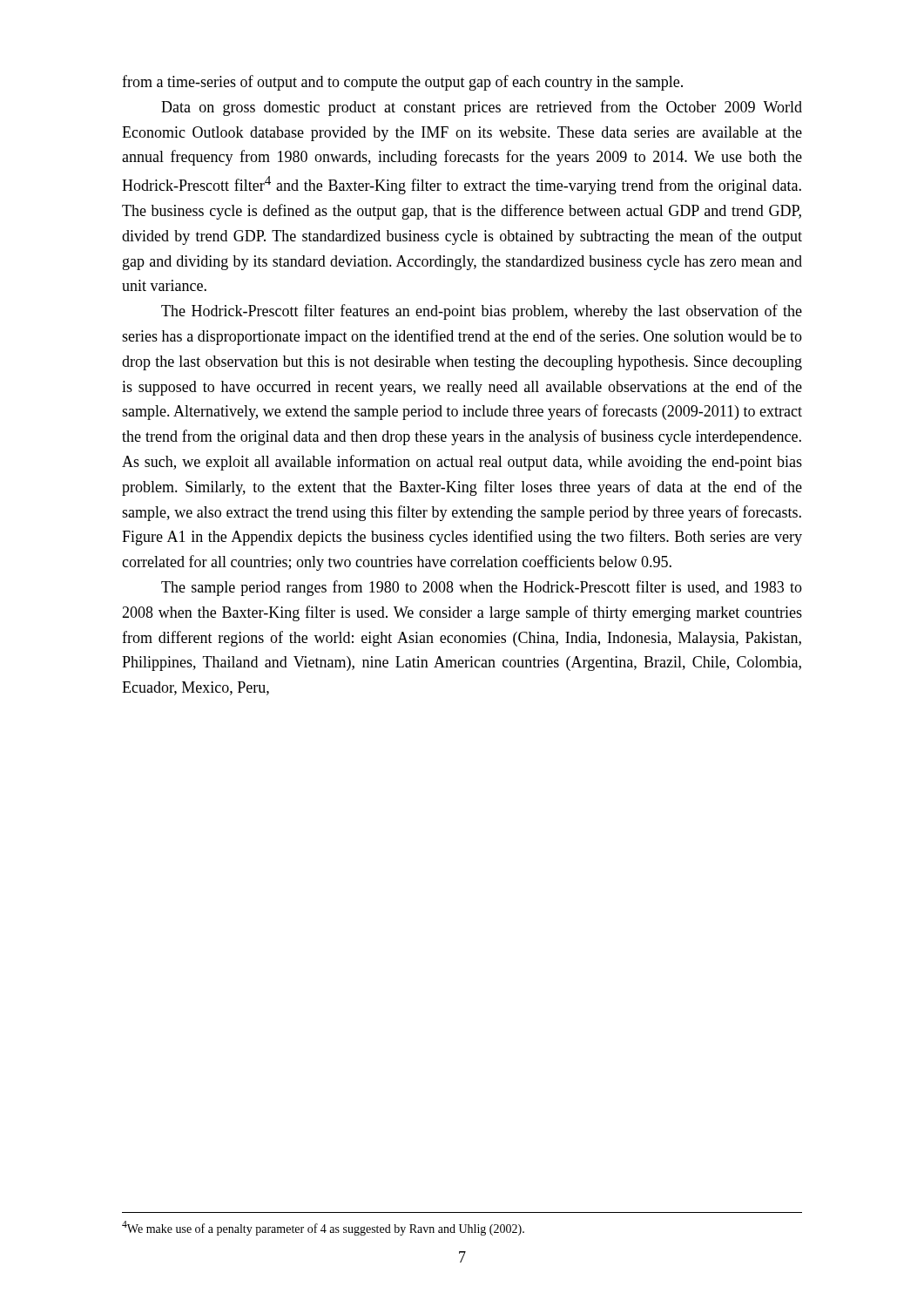This screenshot has height=1307, width=924.
Task: Locate the text block that reads "from a time-series of output"
Action: coord(462,385)
